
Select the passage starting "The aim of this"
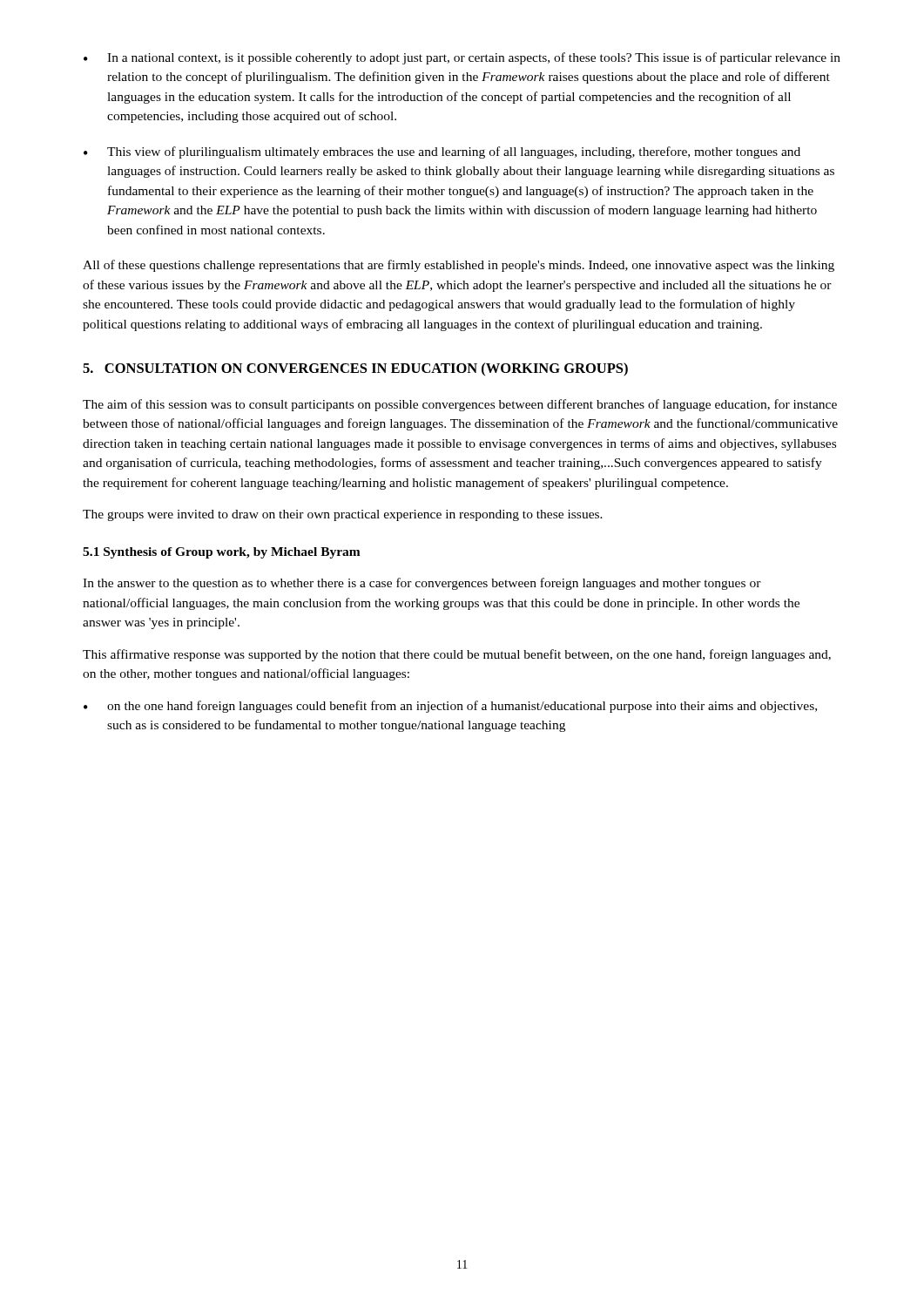click(460, 443)
